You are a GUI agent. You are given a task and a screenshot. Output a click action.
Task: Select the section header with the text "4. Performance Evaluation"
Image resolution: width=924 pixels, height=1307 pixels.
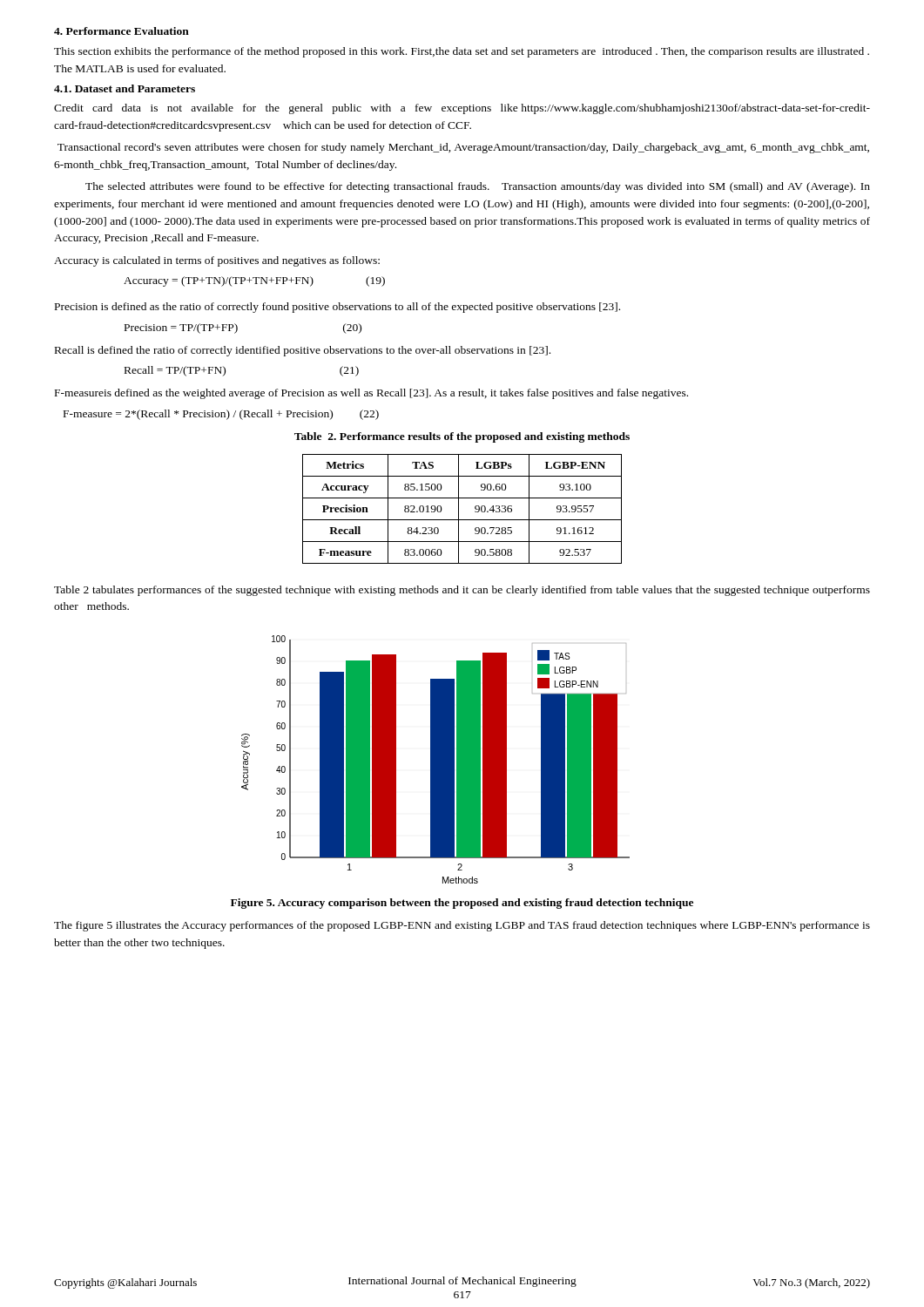[x=121, y=31]
